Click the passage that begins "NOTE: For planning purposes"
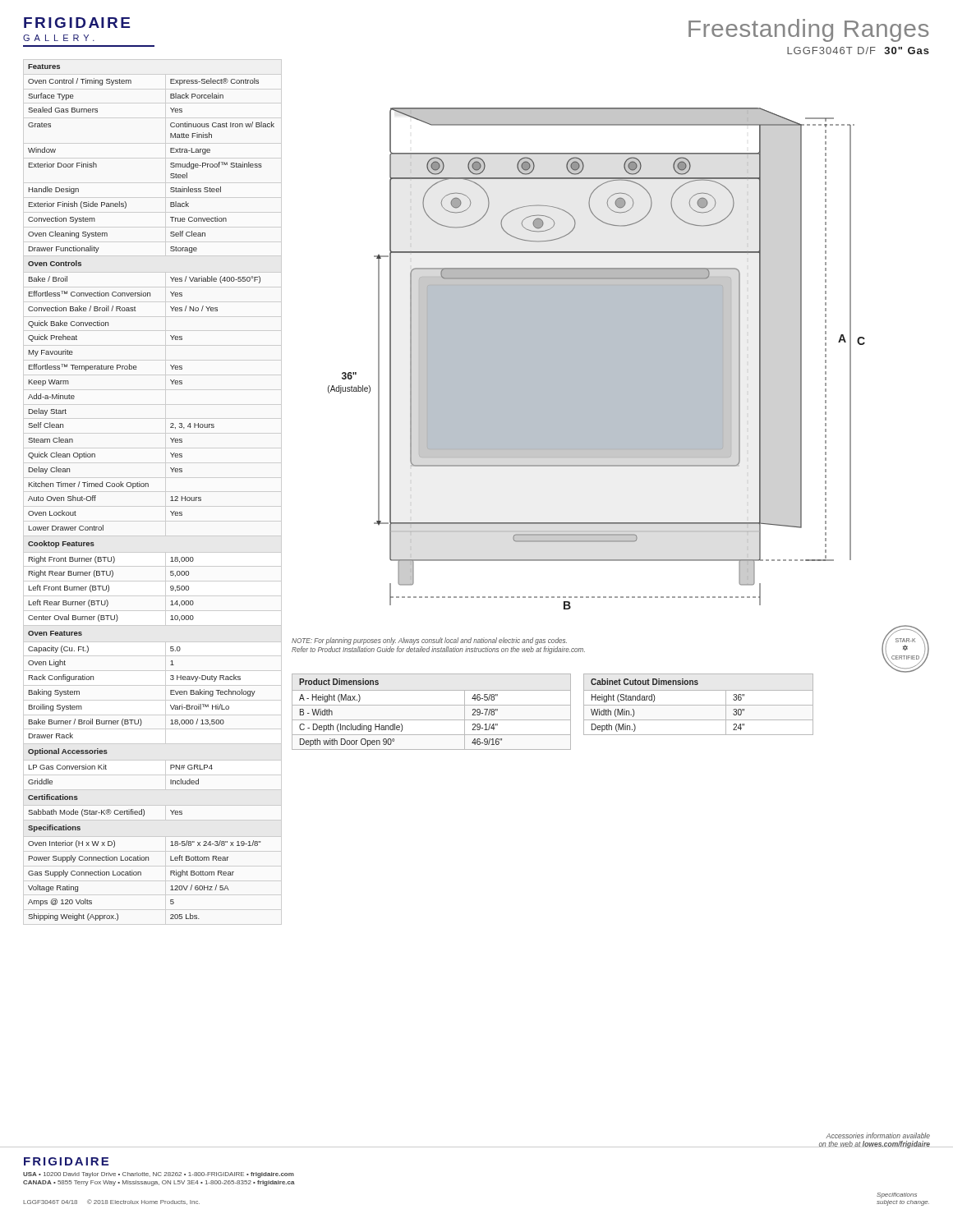This screenshot has width=953, height=1232. [x=439, y=646]
